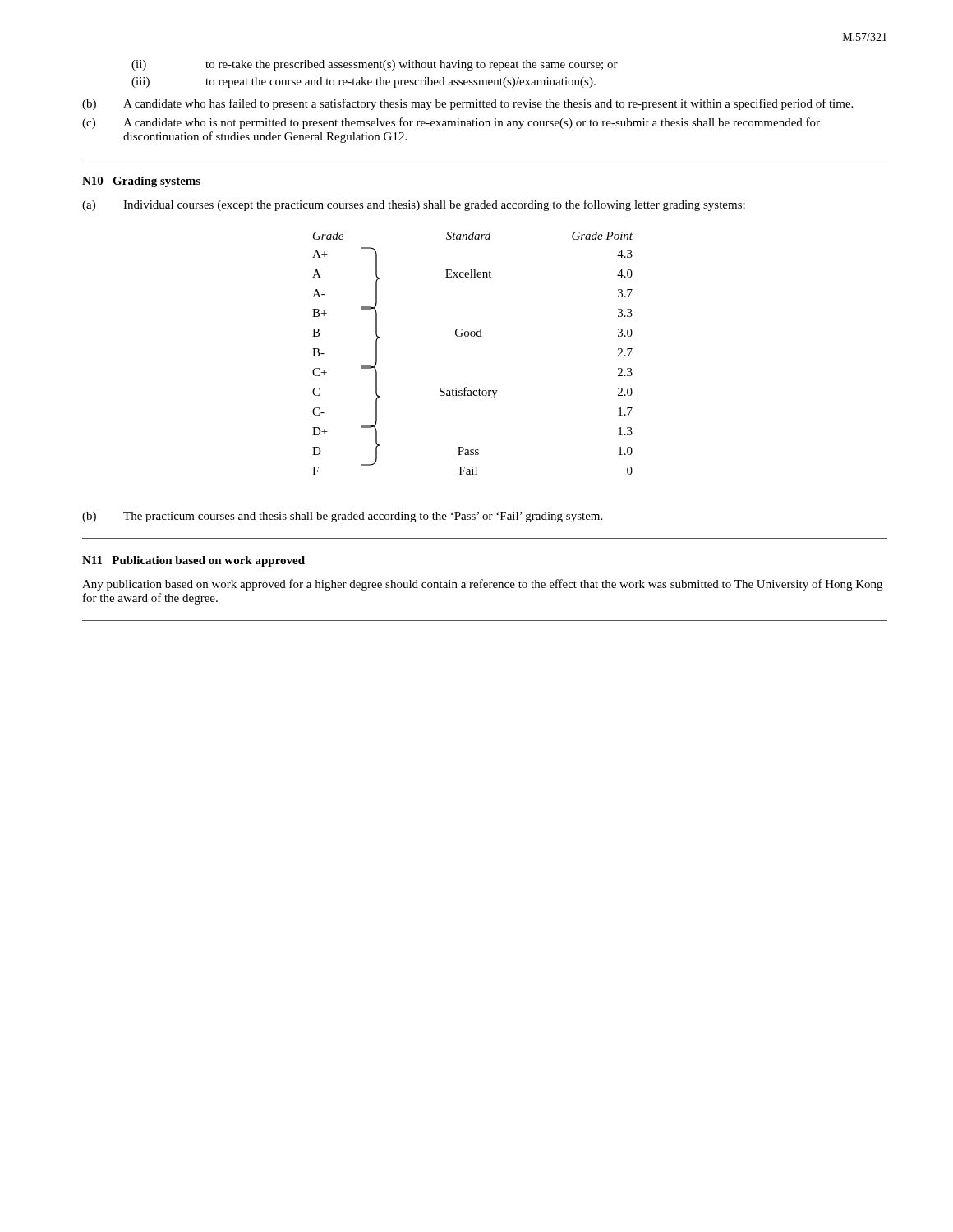Click on the list item that says "(ii) to re-take the prescribed assessment(s) without having"
Screen dimensions: 1232x953
point(509,64)
